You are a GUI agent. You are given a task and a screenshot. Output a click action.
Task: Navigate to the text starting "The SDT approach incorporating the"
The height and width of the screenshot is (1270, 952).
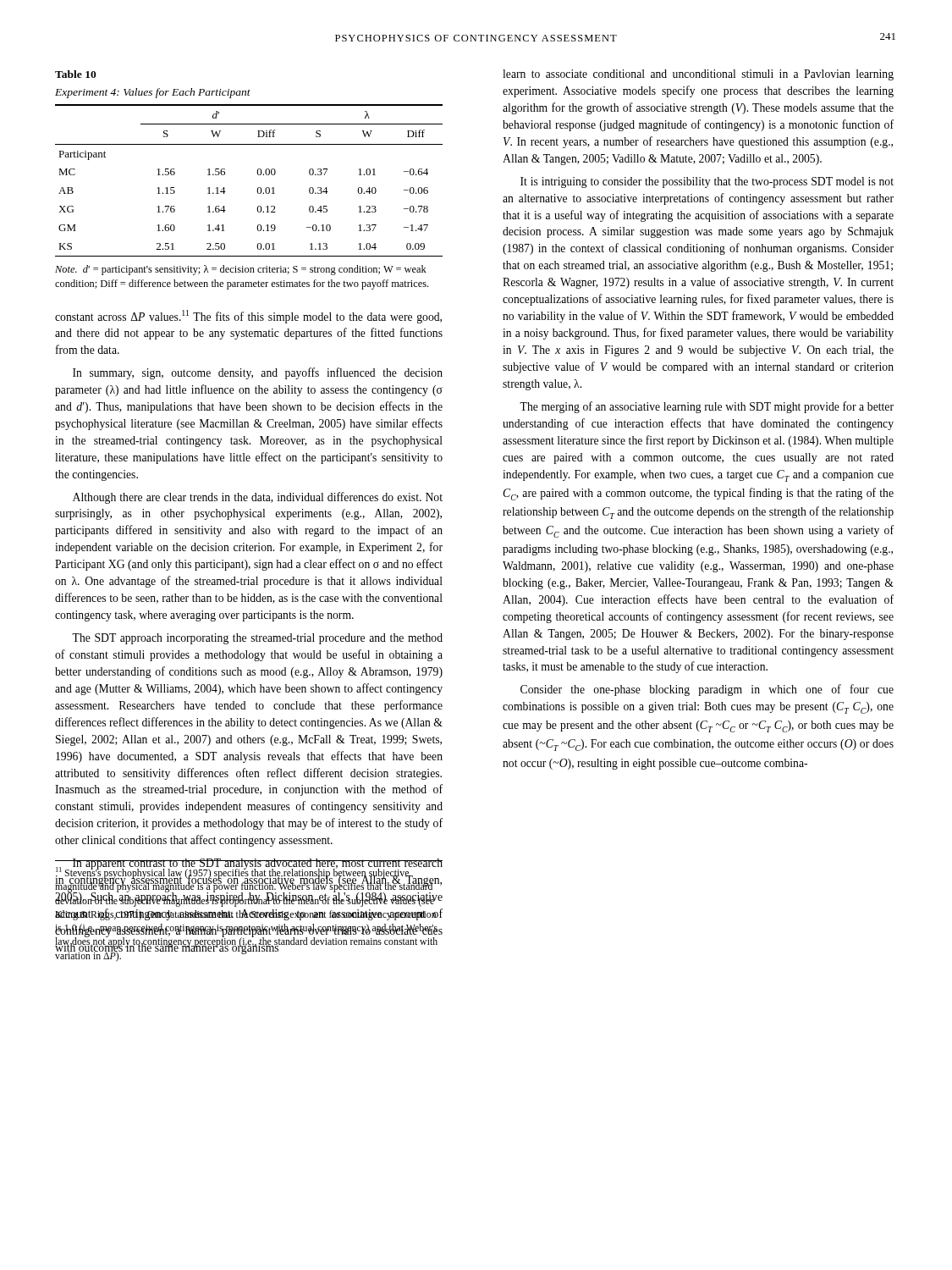pos(249,740)
